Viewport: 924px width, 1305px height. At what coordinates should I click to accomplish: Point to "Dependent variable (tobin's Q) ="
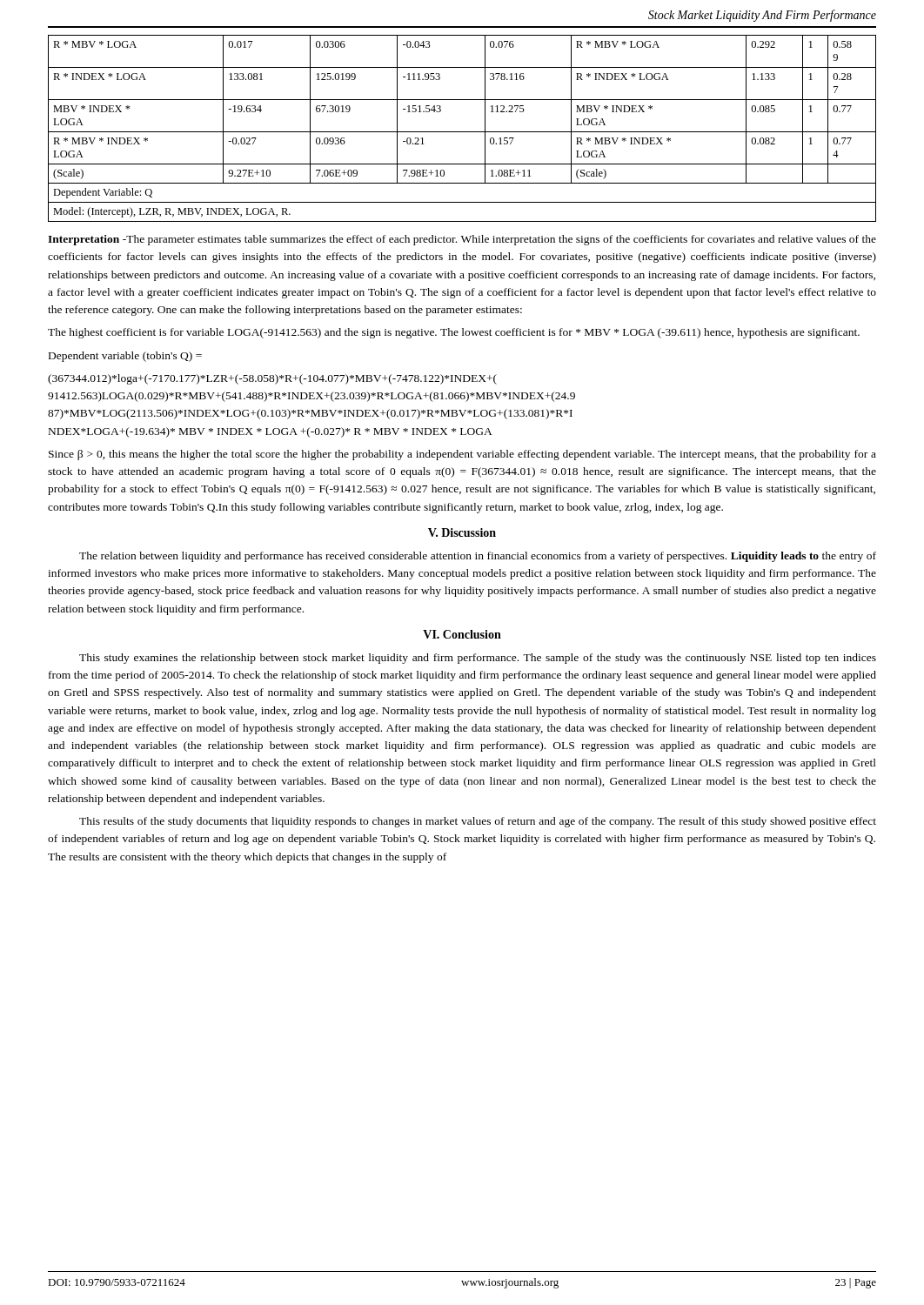[x=125, y=355]
